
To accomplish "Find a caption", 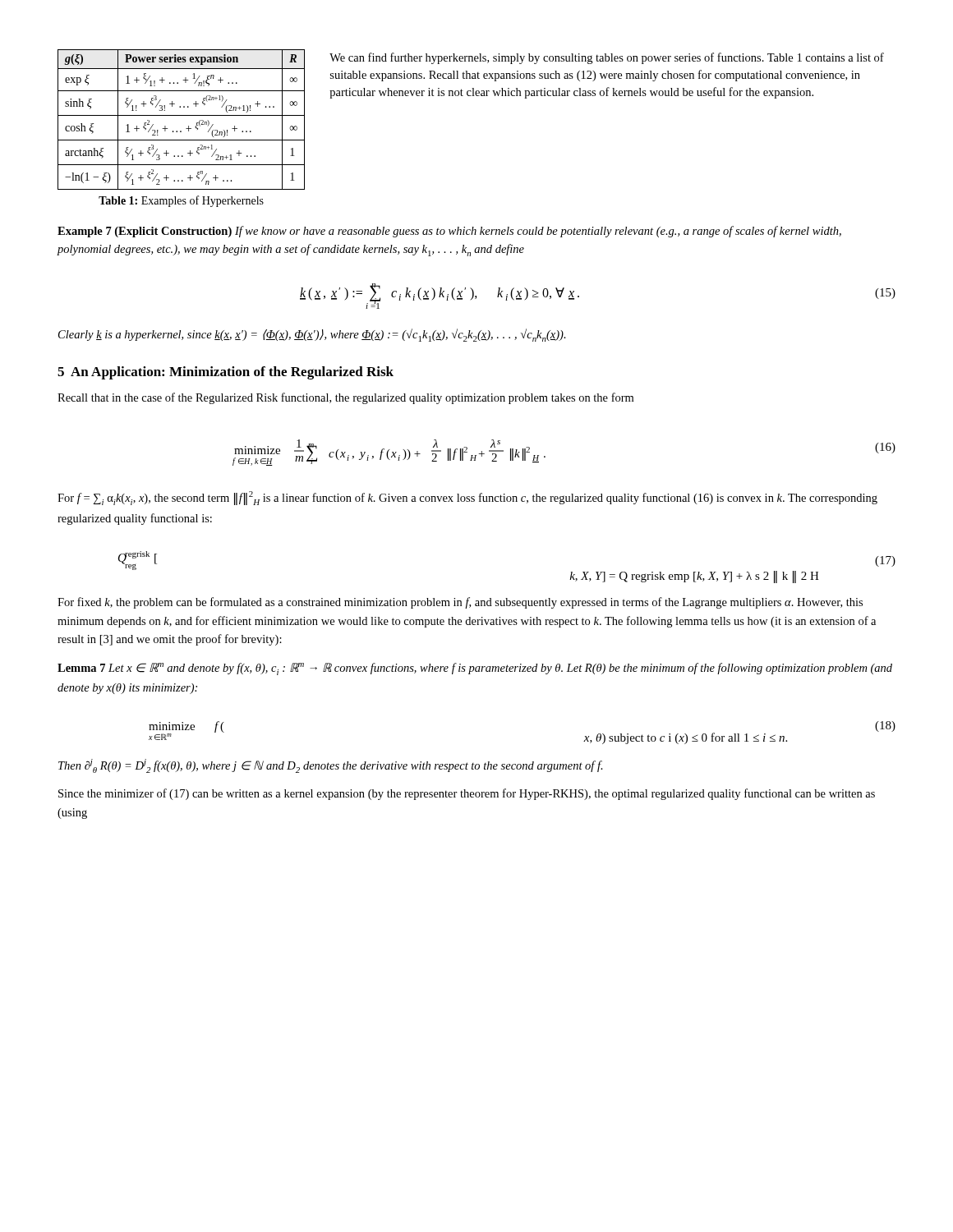I will pyautogui.click(x=181, y=201).
